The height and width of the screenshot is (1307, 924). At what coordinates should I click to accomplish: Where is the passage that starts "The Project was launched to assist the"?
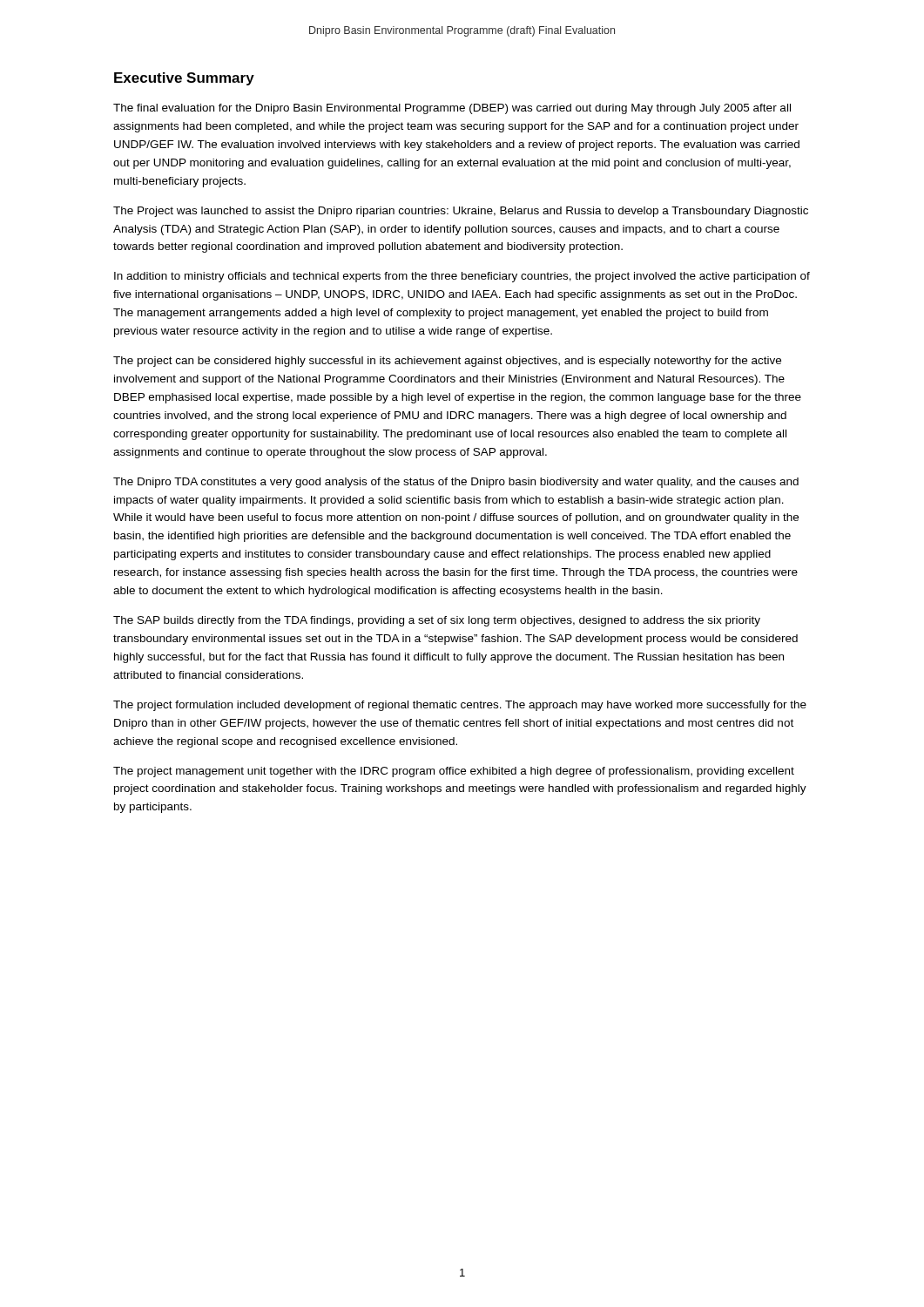461,228
